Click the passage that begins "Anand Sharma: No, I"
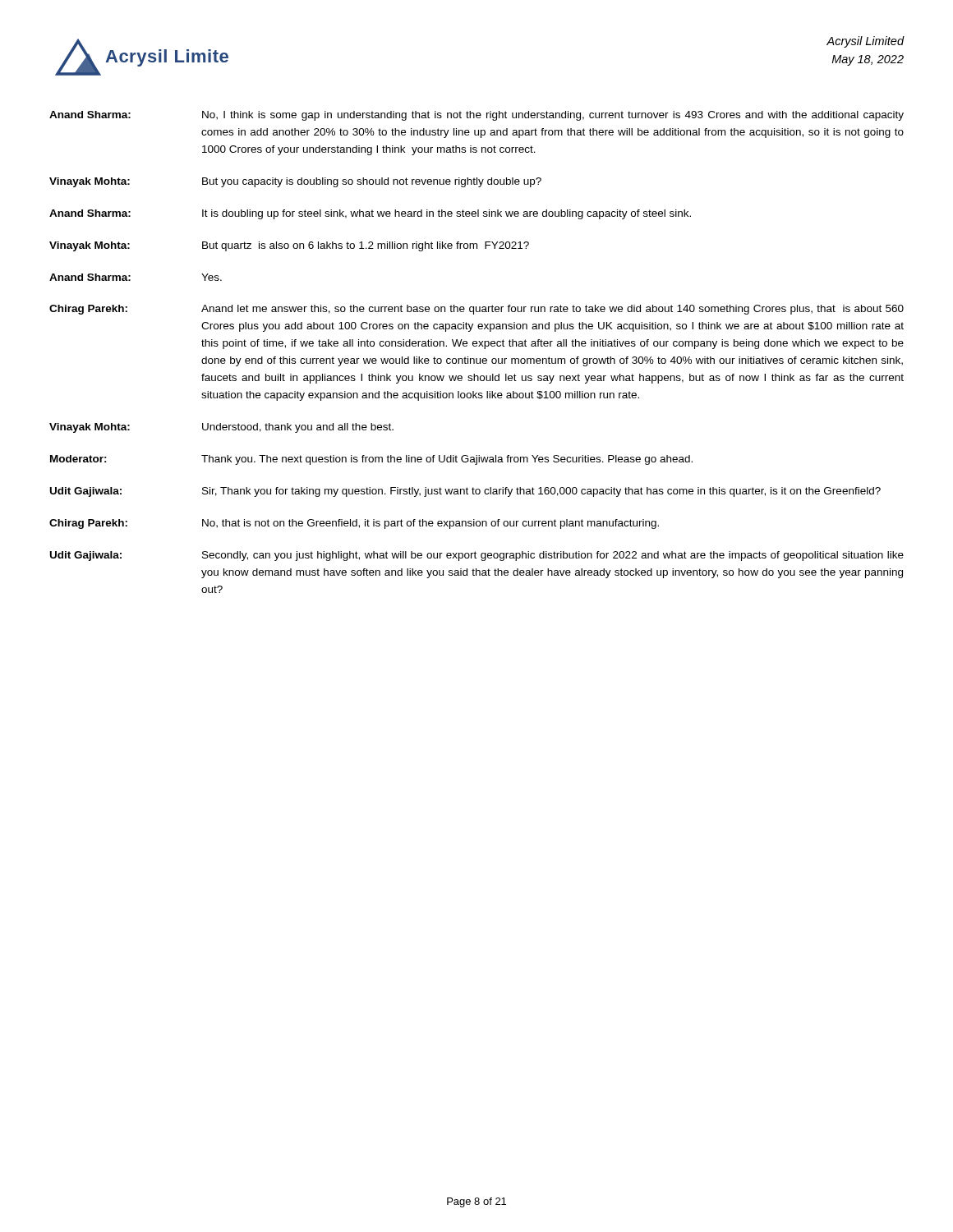Screen dimensions: 1232x953 pyautogui.click(x=476, y=133)
